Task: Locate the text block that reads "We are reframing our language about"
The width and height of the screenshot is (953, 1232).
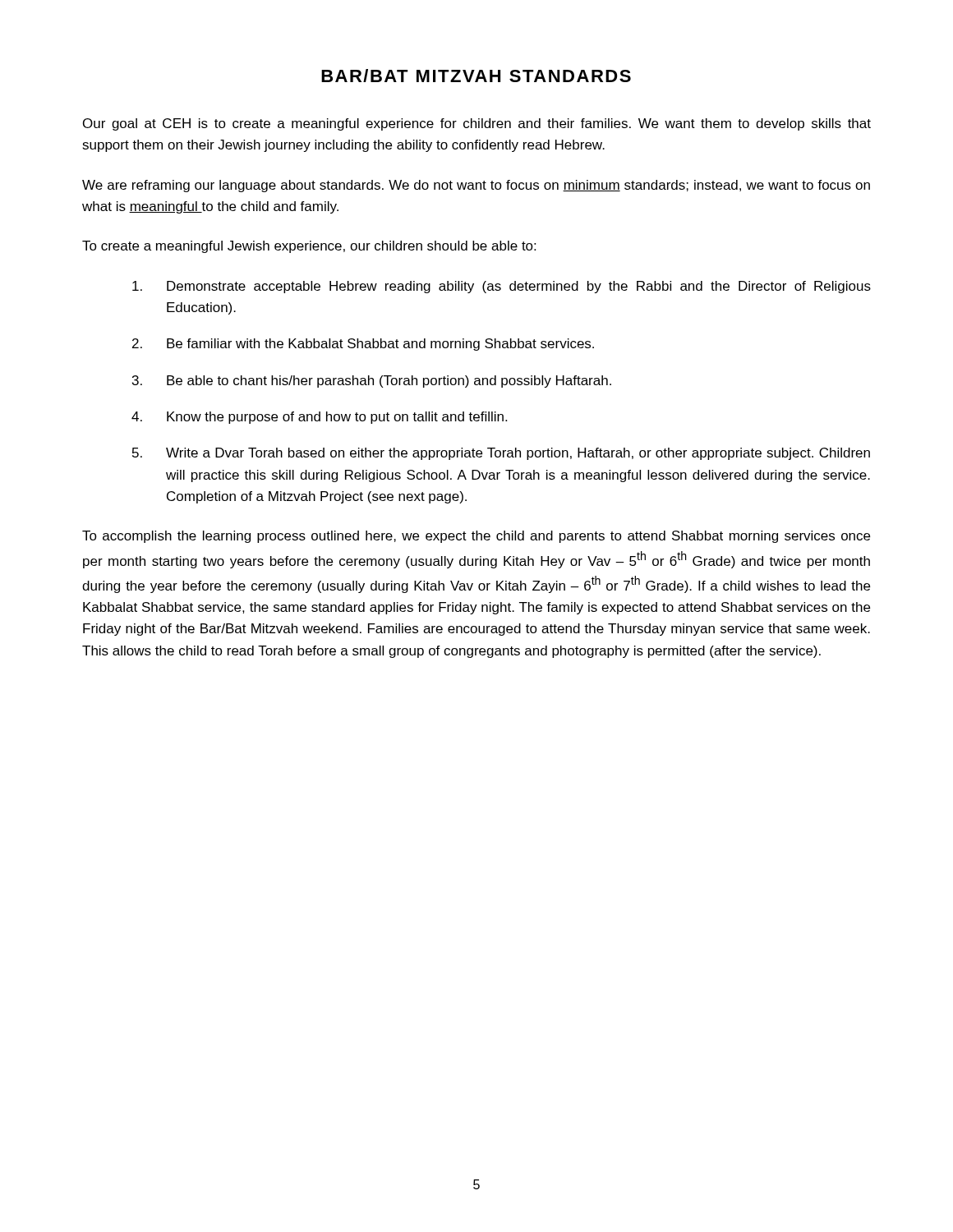Action: click(x=476, y=196)
